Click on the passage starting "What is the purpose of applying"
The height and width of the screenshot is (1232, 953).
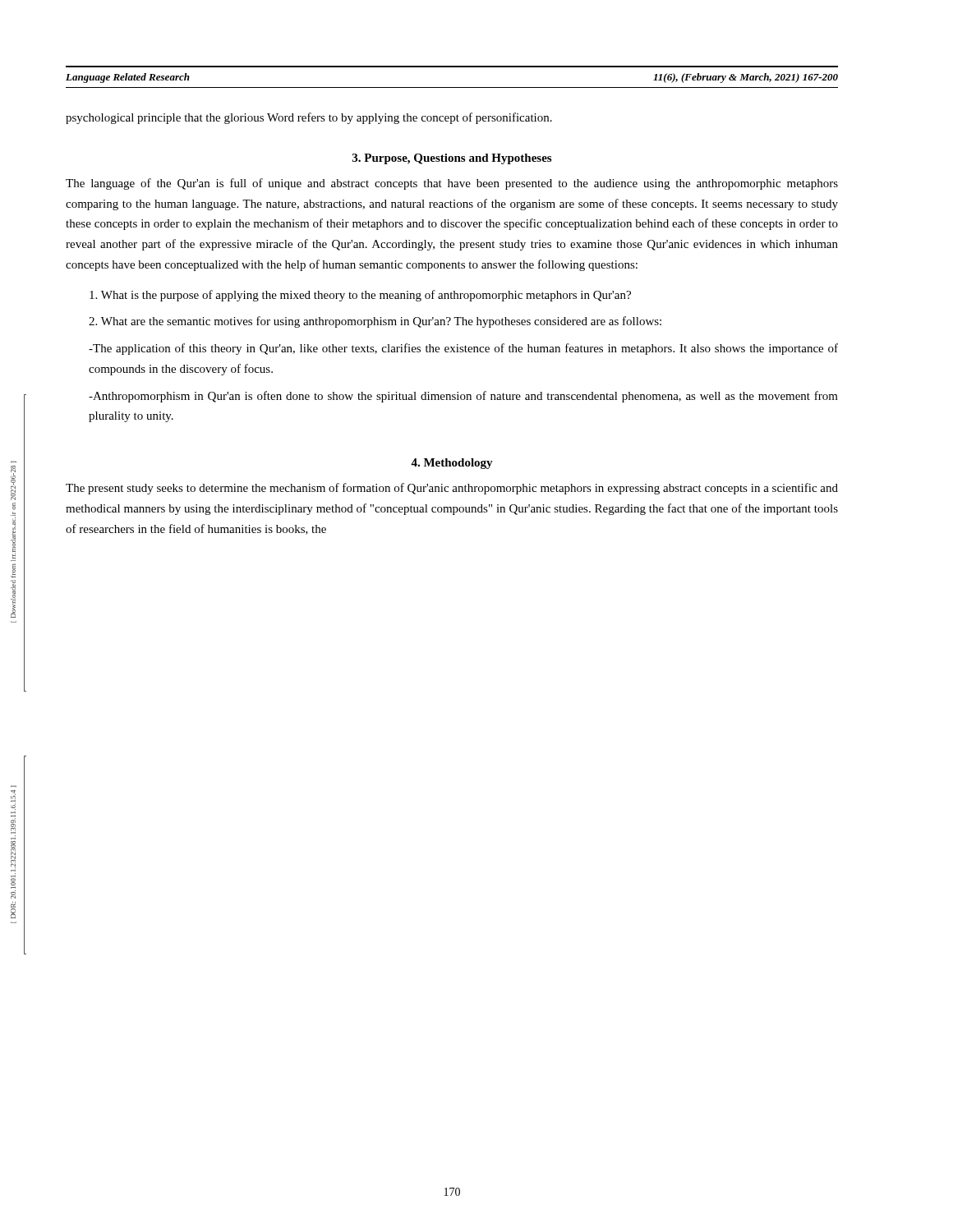point(360,294)
